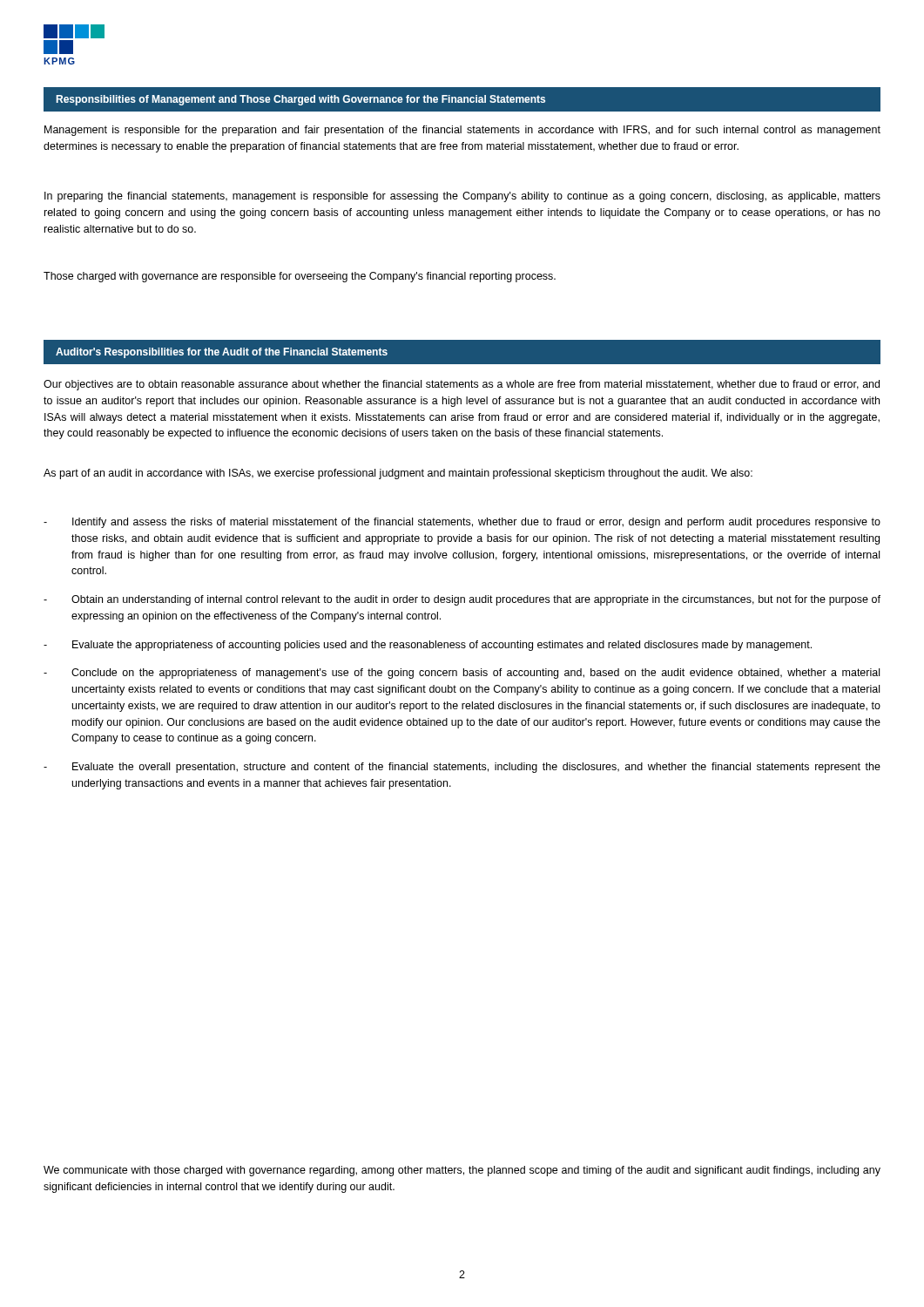Select the region starting "- Evaluate the appropriateness of accounting"
924x1307 pixels.
(x=462, y=645)
